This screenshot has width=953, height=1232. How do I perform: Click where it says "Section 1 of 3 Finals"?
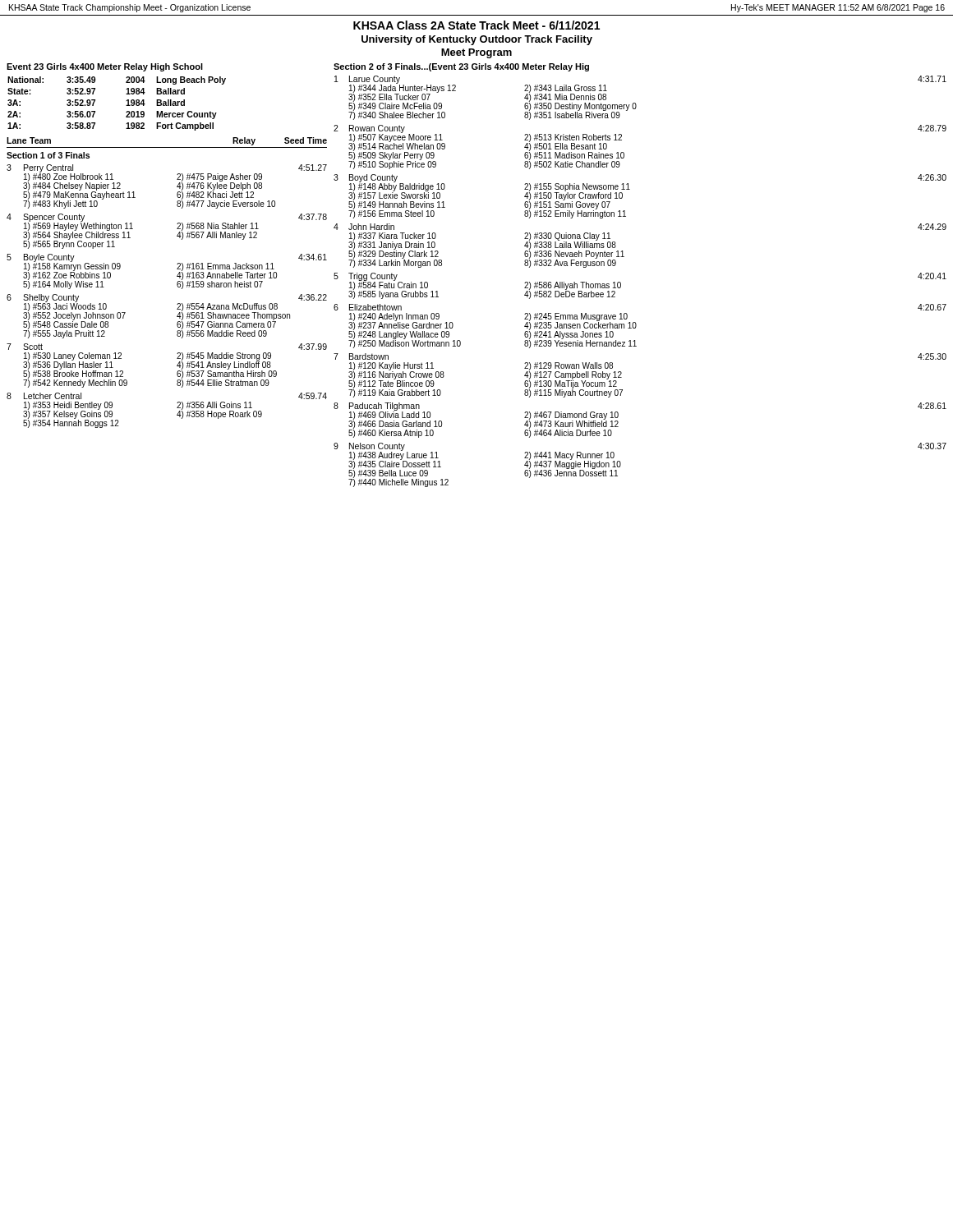click(x=48, y=155)
